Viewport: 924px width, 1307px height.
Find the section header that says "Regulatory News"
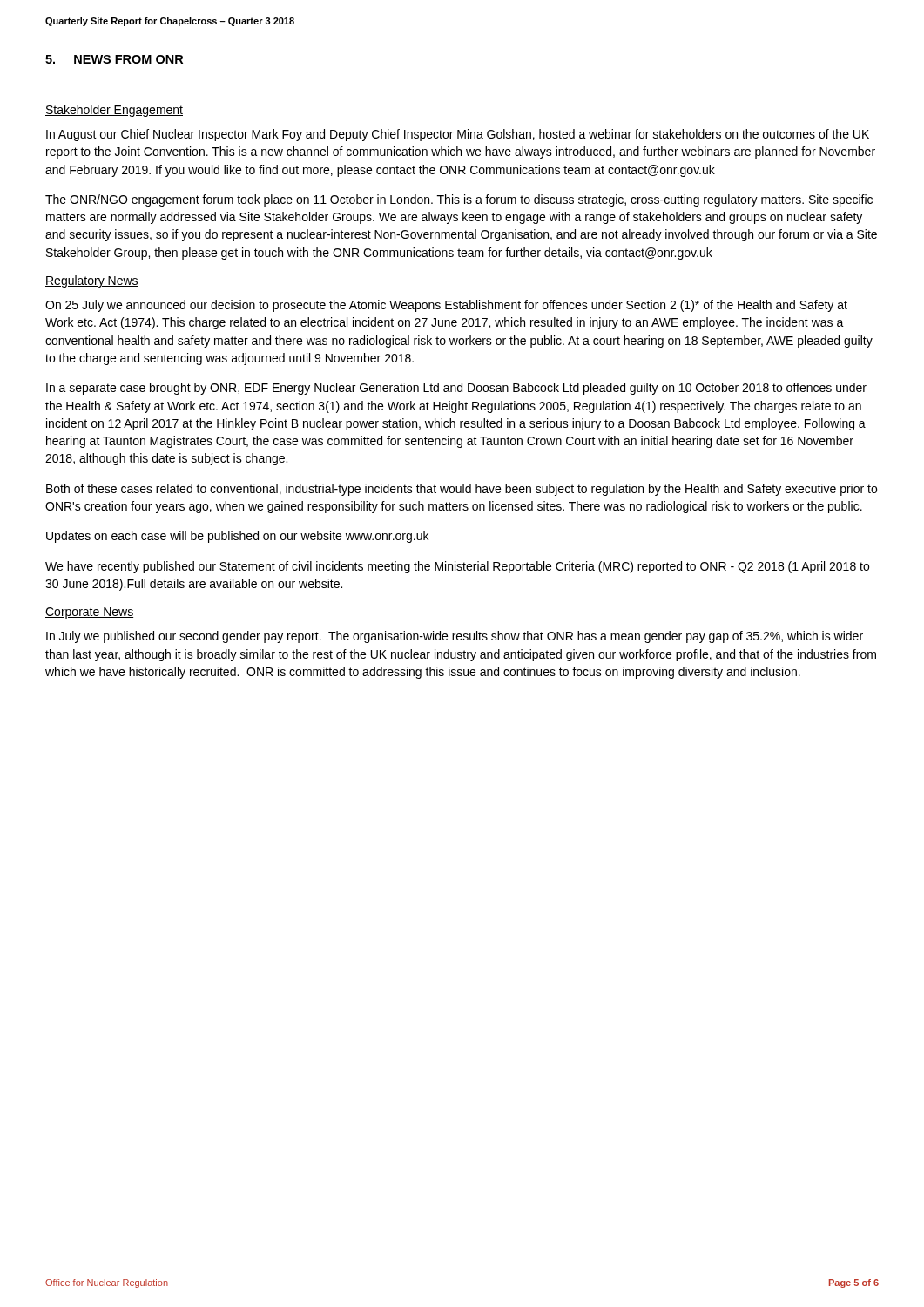coord(92,281)
